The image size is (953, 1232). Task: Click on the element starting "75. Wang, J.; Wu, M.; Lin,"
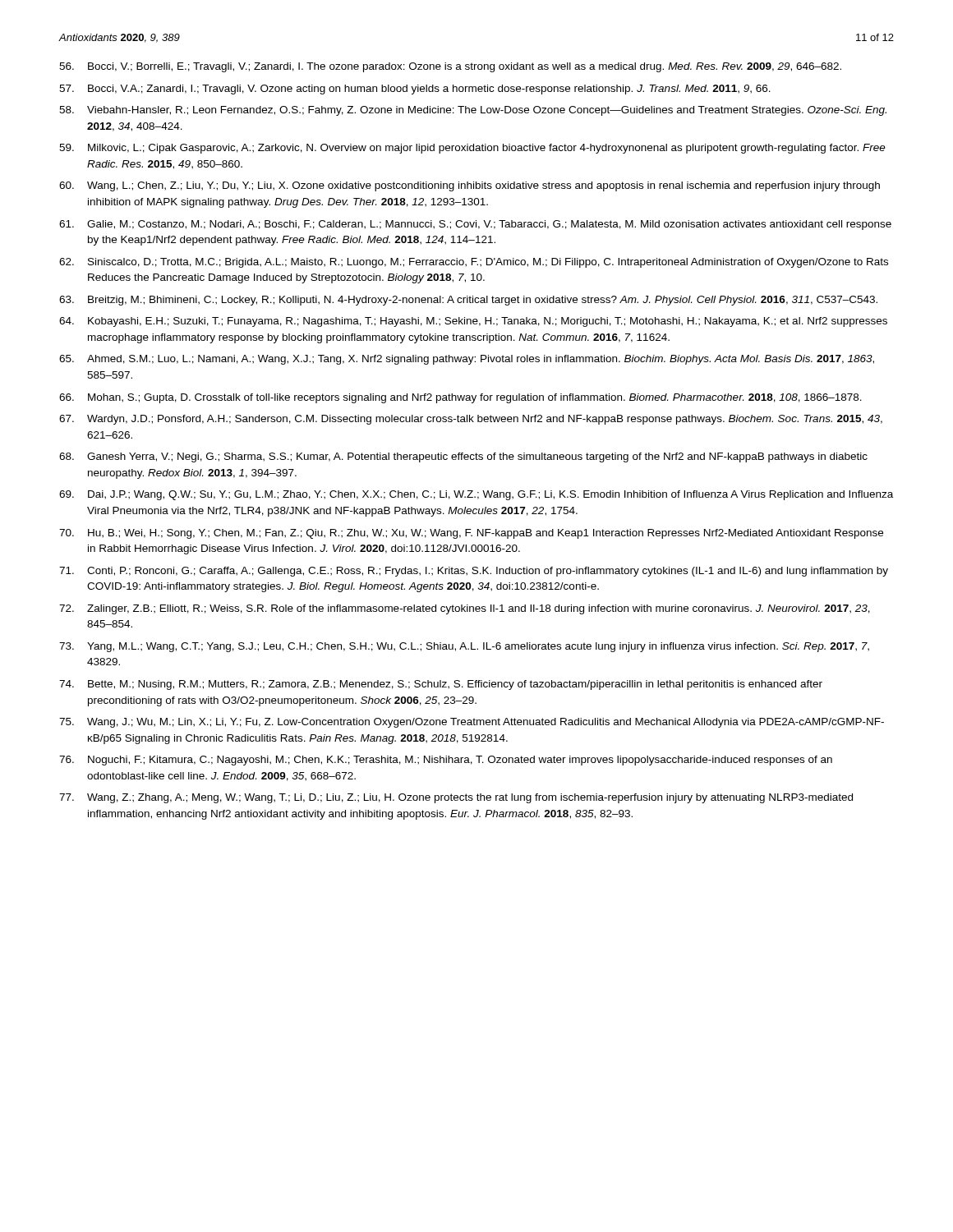point(476,730)
